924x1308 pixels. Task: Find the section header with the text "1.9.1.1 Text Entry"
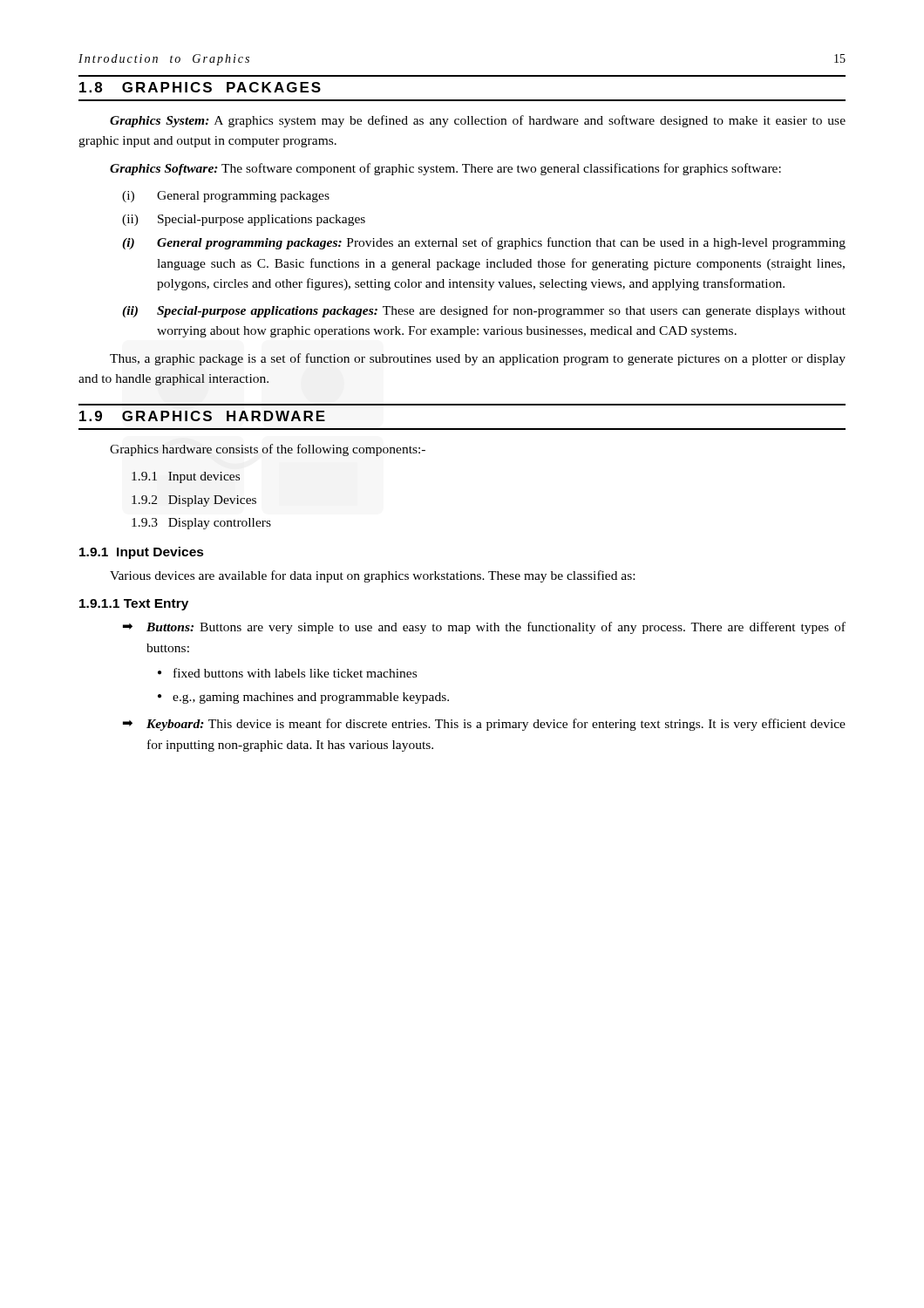coord(134,603)
